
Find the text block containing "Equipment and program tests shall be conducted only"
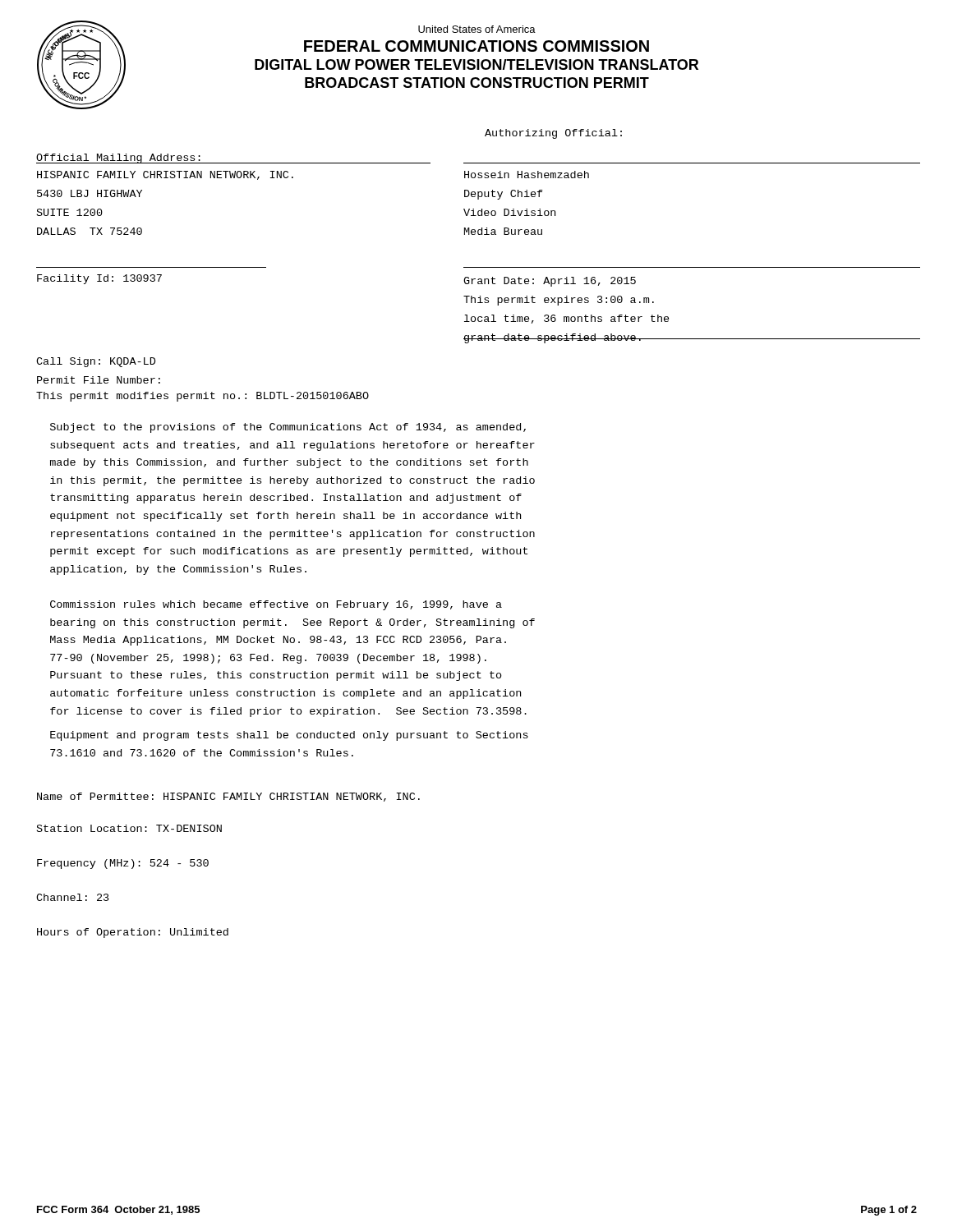(x=282, y=744)
